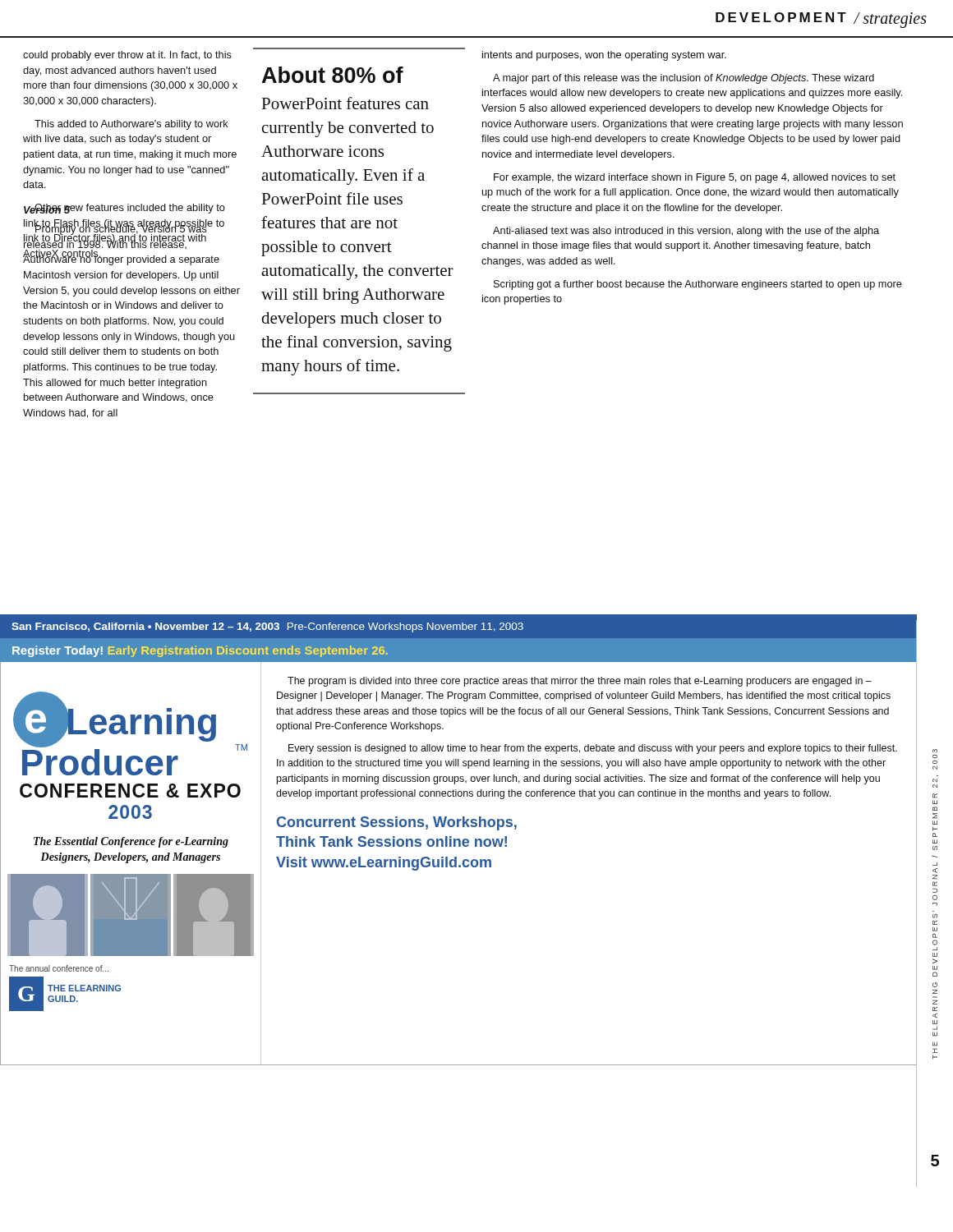The height and width of the screenshot is (1232, 953).
Task: Point to the block beginning "could probably ever throw at it. In"
Action: click(131, 155)
